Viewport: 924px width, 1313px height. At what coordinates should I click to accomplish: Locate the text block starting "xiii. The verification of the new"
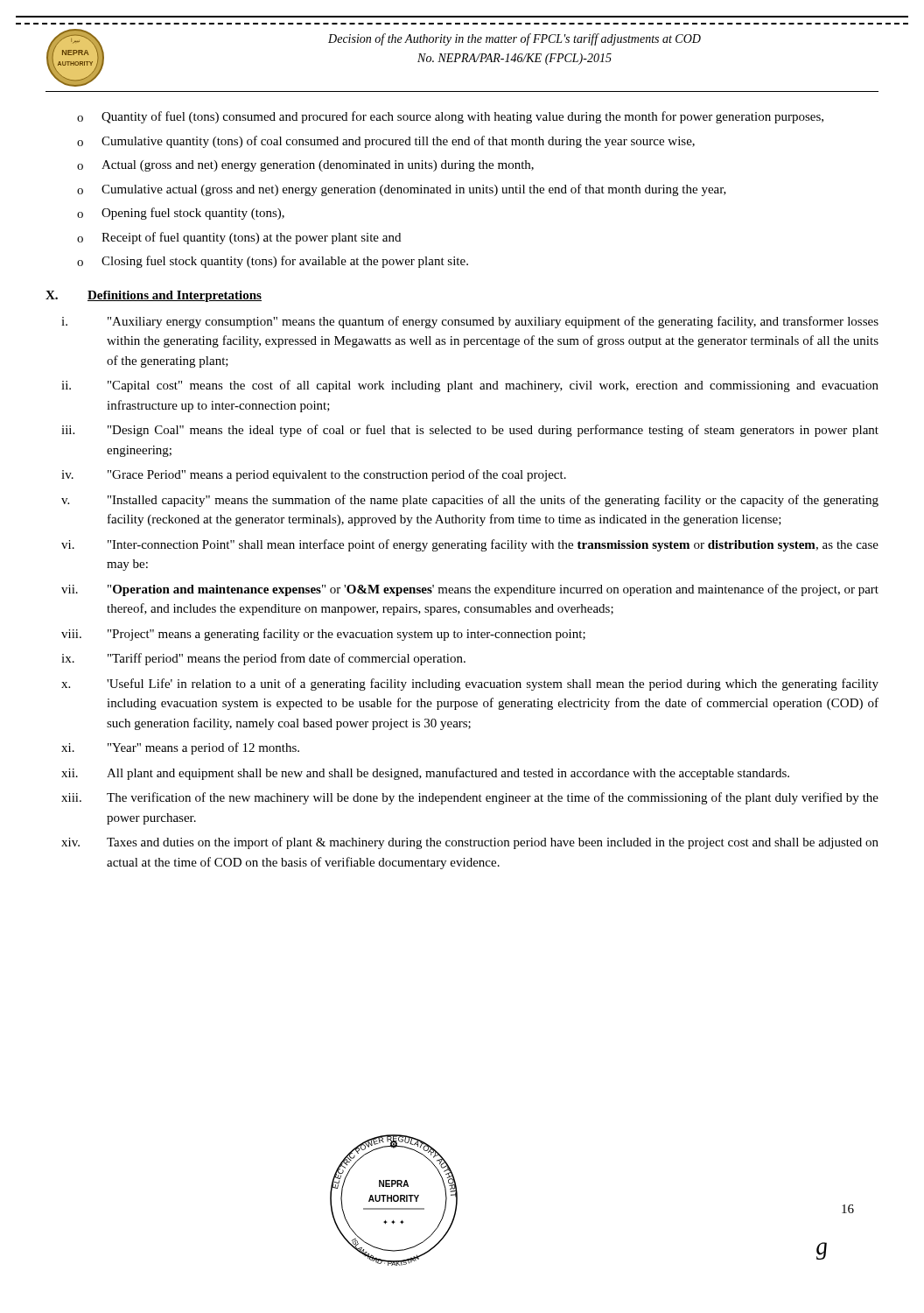[462, 807]
